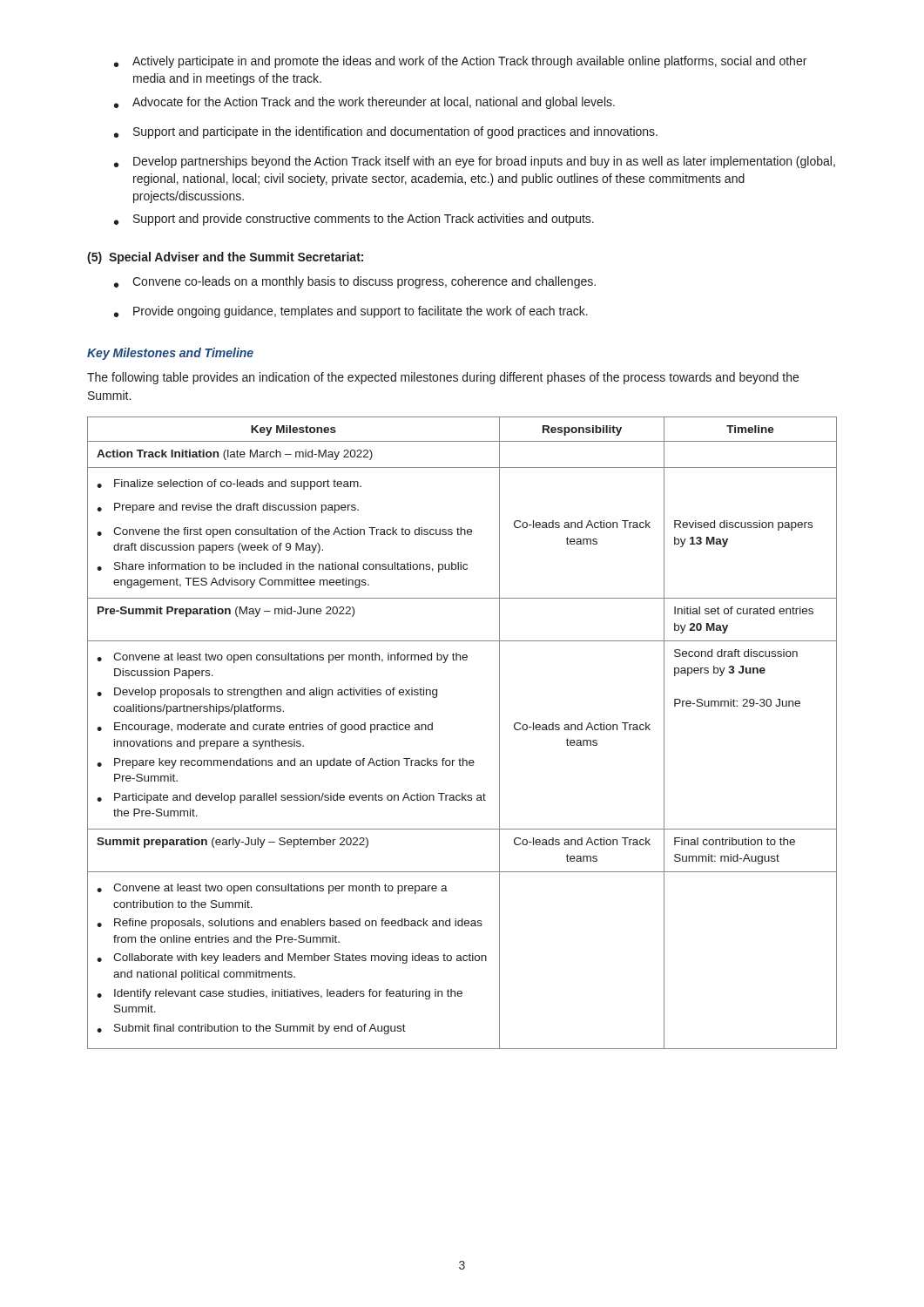Screen dimensions: 1307x924
Task: Point to the block starting "The following table provides an indication of"
Action: coord(443,387)
